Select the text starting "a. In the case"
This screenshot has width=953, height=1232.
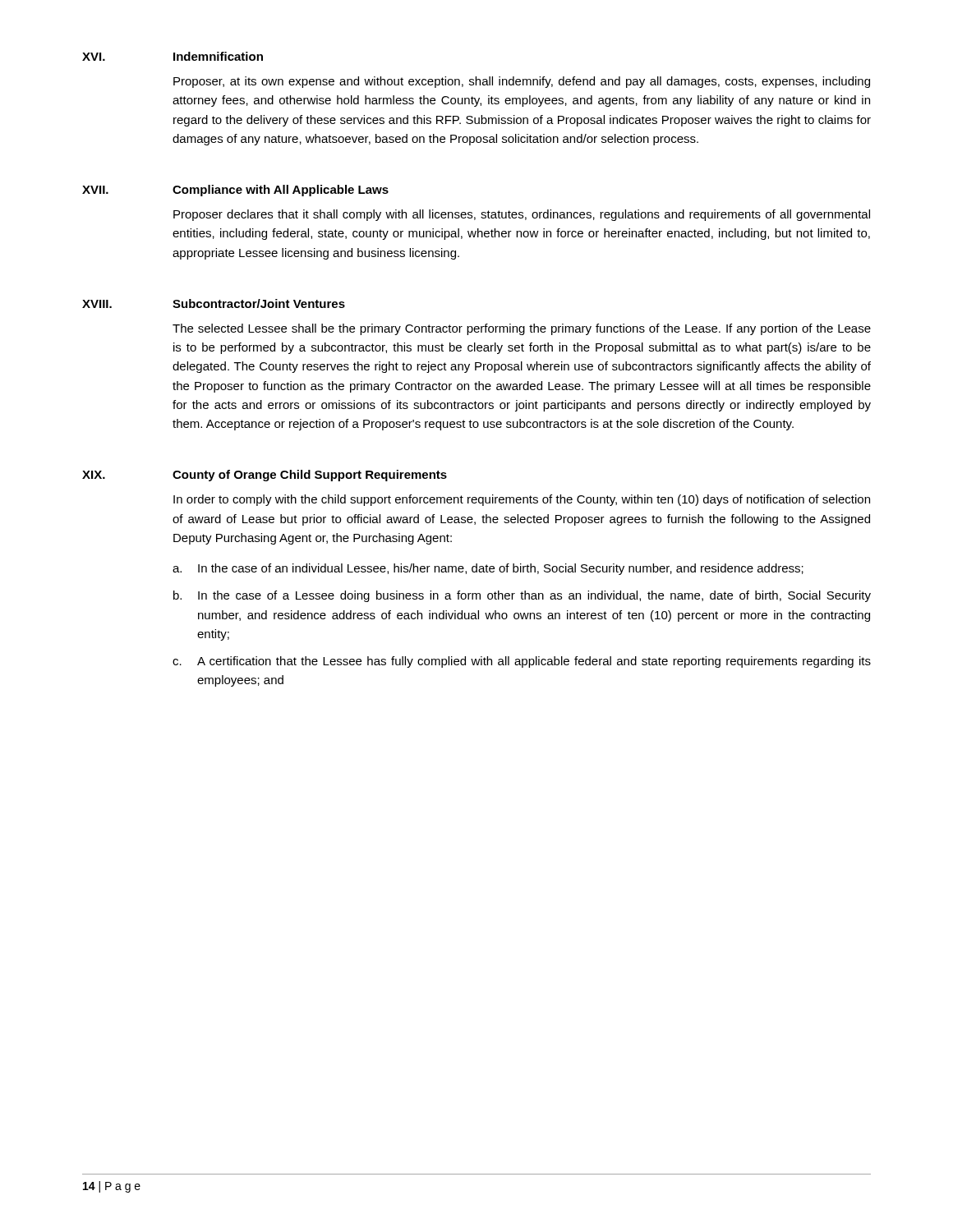(x=522, y=568)
